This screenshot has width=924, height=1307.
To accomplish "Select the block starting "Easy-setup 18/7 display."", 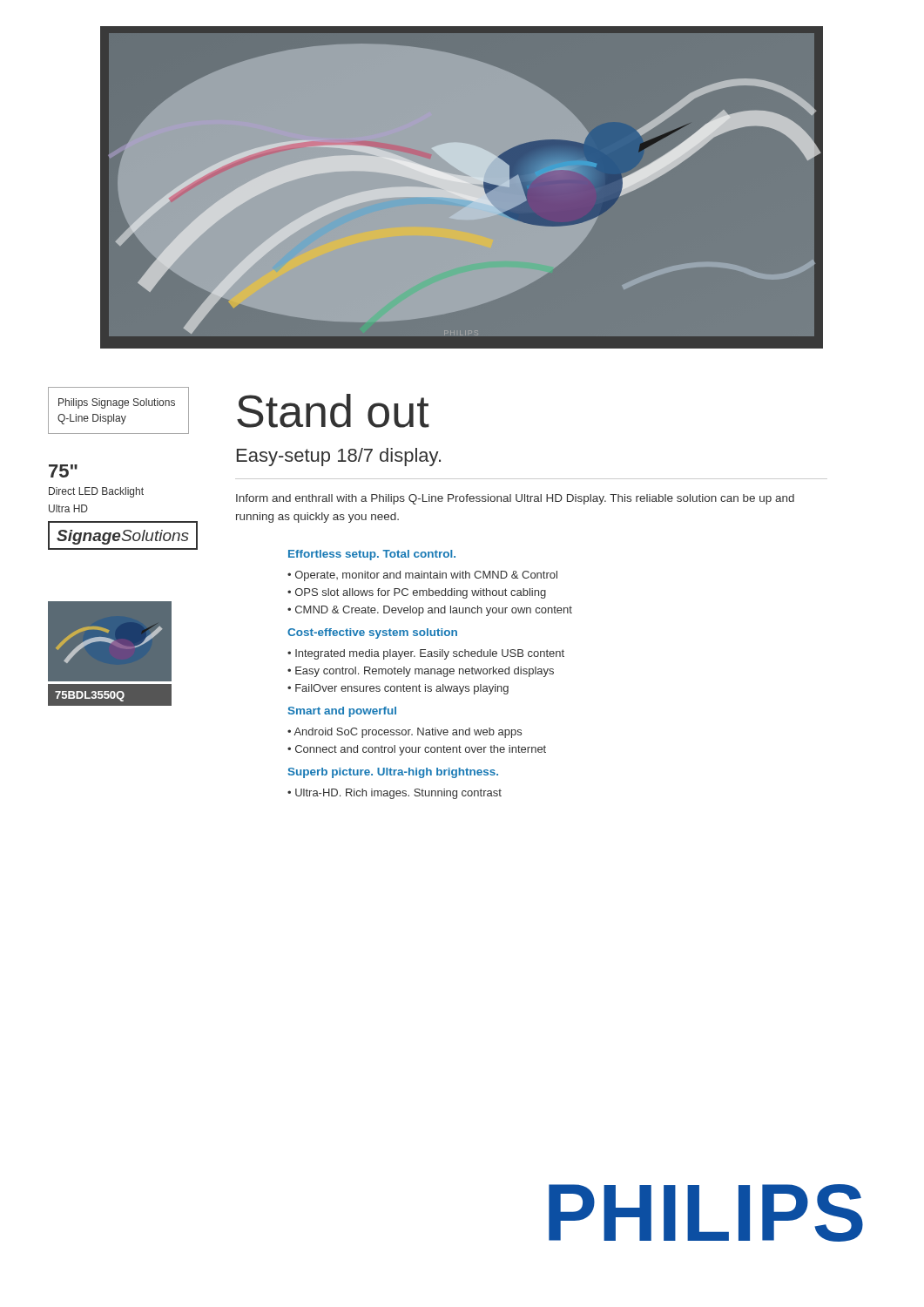I will click(x=339, y=455).
